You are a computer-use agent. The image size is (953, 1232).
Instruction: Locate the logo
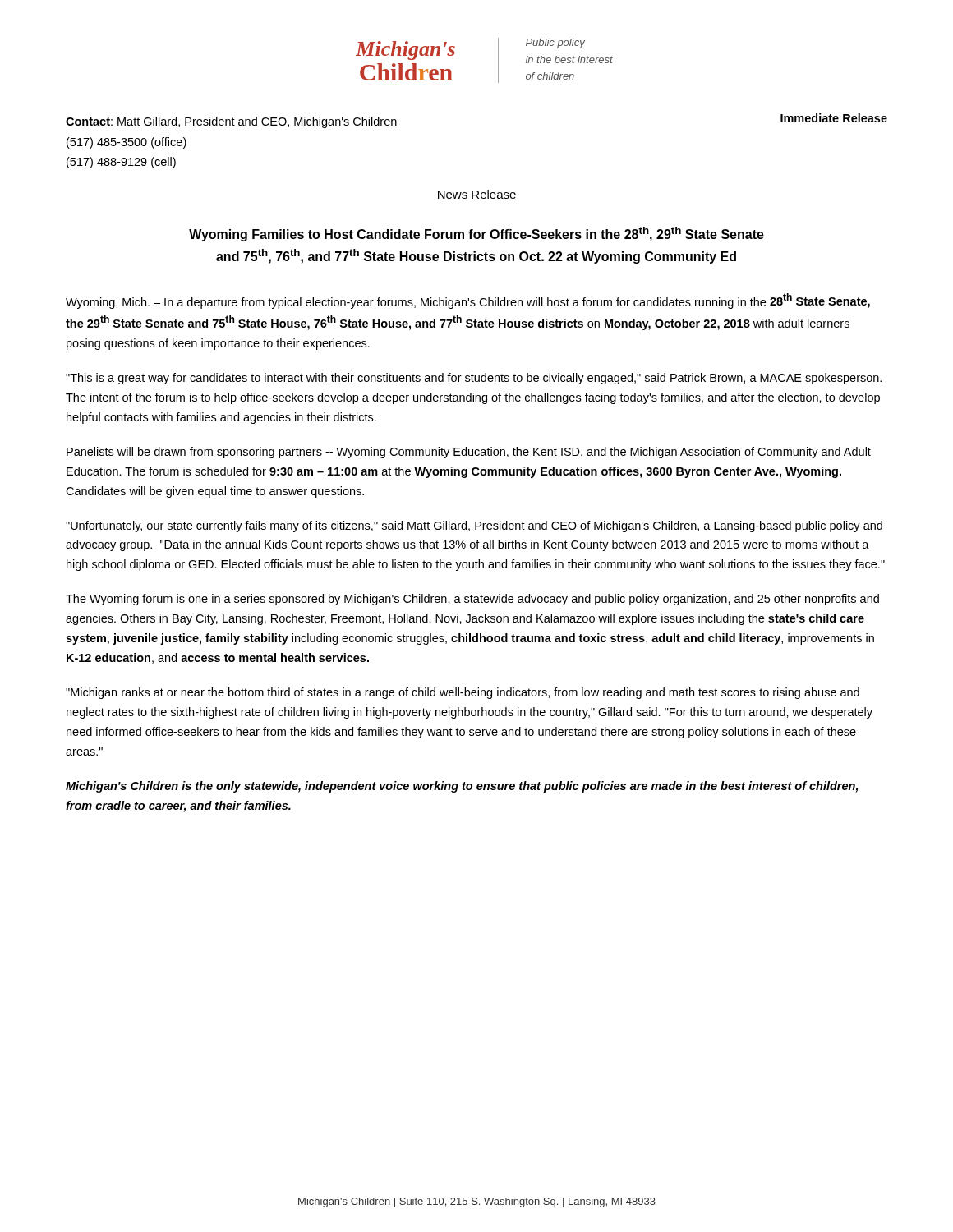(476, 44)
